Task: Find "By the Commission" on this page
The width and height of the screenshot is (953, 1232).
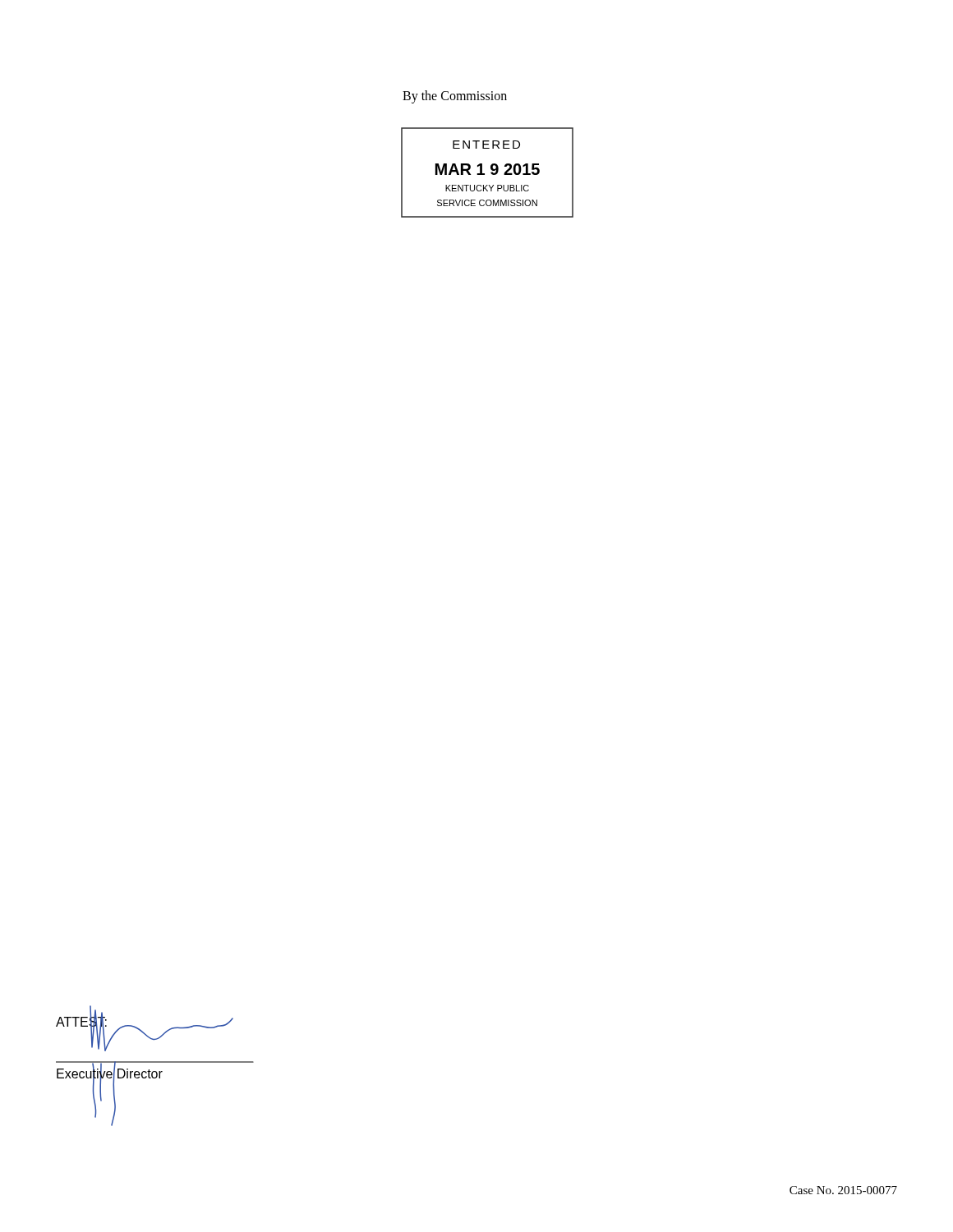Action: (455, 96)
